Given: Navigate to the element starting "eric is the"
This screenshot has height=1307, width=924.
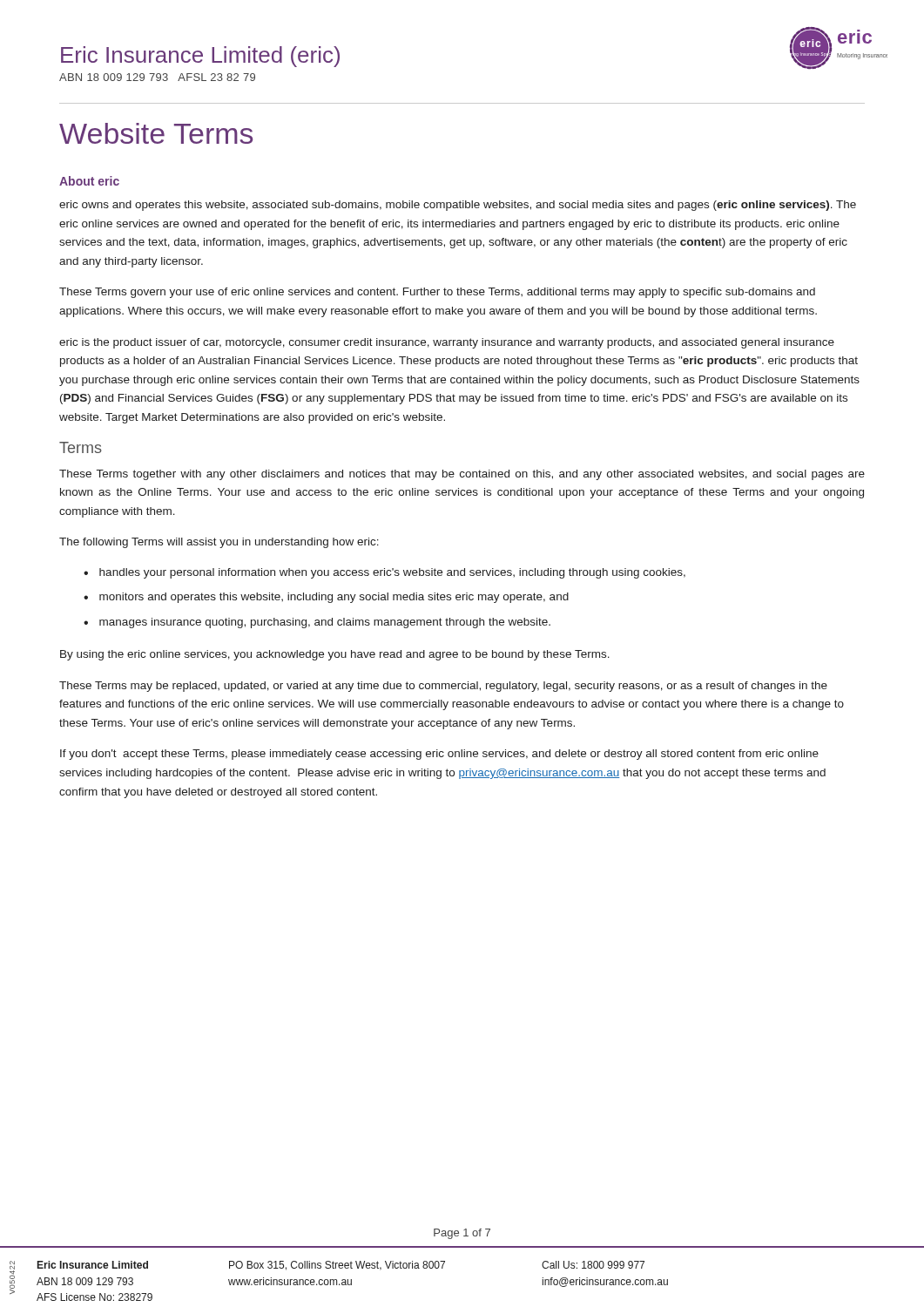Looking at the screenshot, I should pyautogui.click(x=462, y=380).
